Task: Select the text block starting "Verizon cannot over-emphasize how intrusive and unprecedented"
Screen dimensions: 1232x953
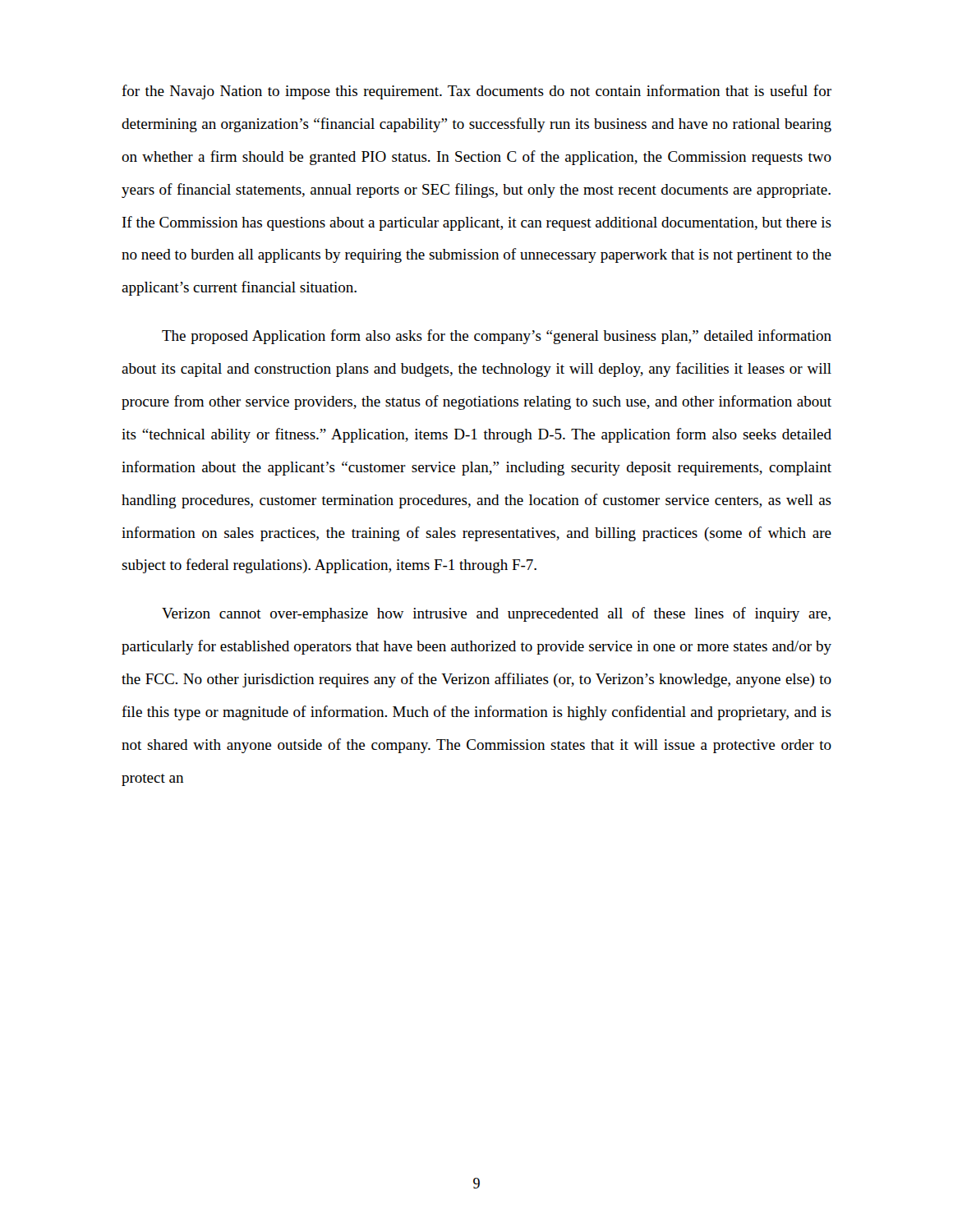Action: pyautogui.click(x=476, y=696)
